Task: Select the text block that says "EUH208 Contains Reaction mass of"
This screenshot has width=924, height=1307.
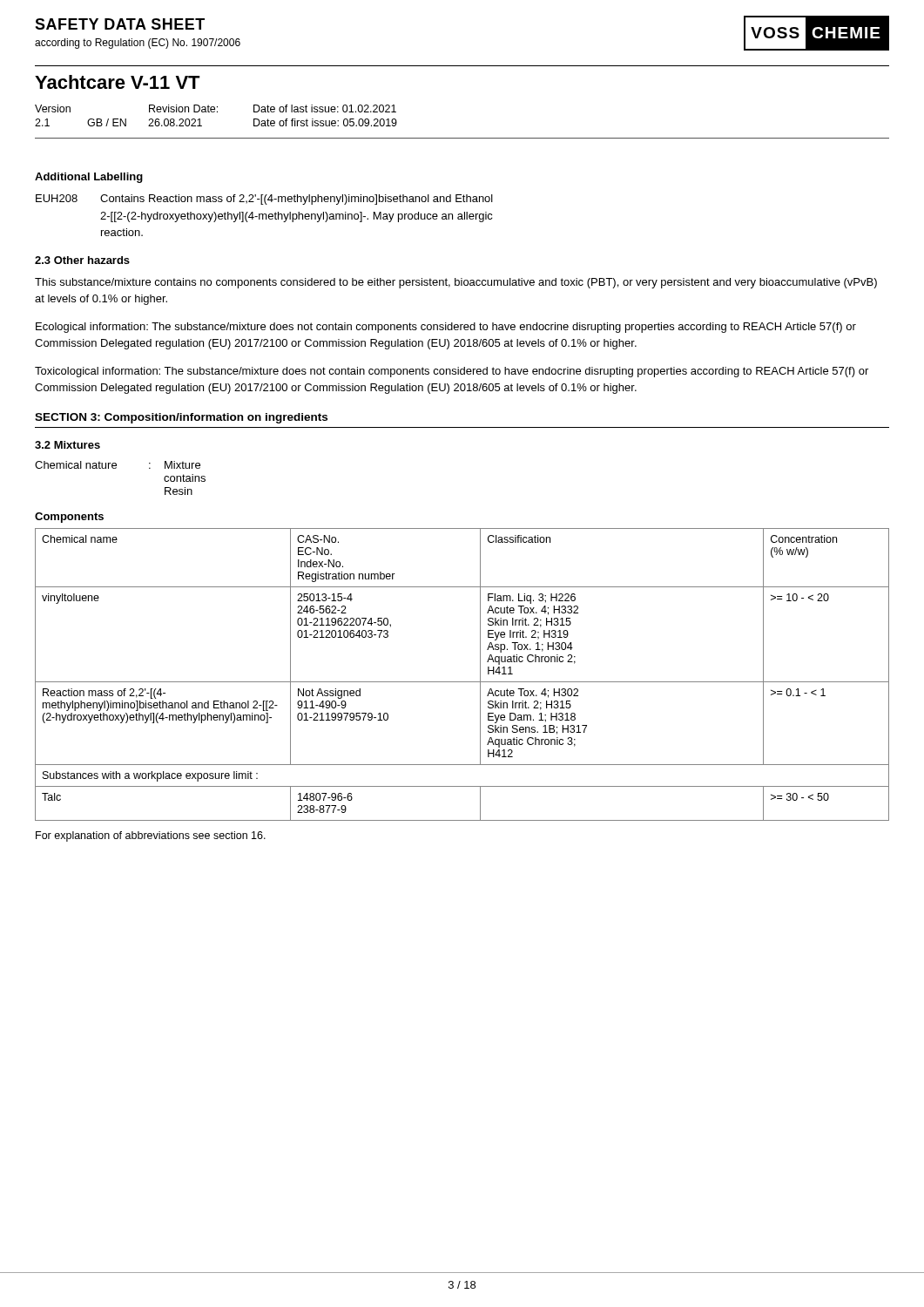Action: tap(462, 215)
